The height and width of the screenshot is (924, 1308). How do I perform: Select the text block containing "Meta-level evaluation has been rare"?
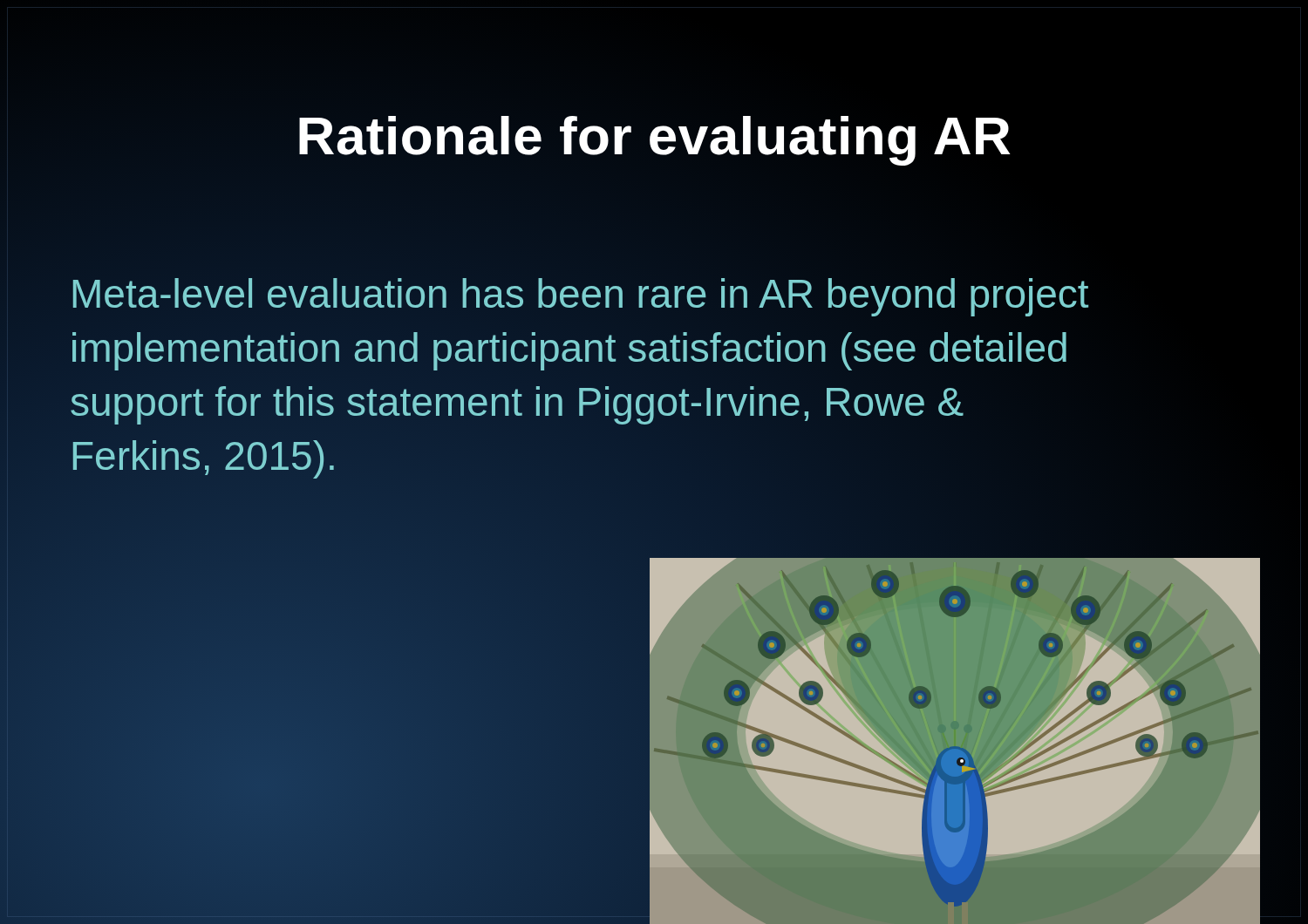(x=654, y=375)
